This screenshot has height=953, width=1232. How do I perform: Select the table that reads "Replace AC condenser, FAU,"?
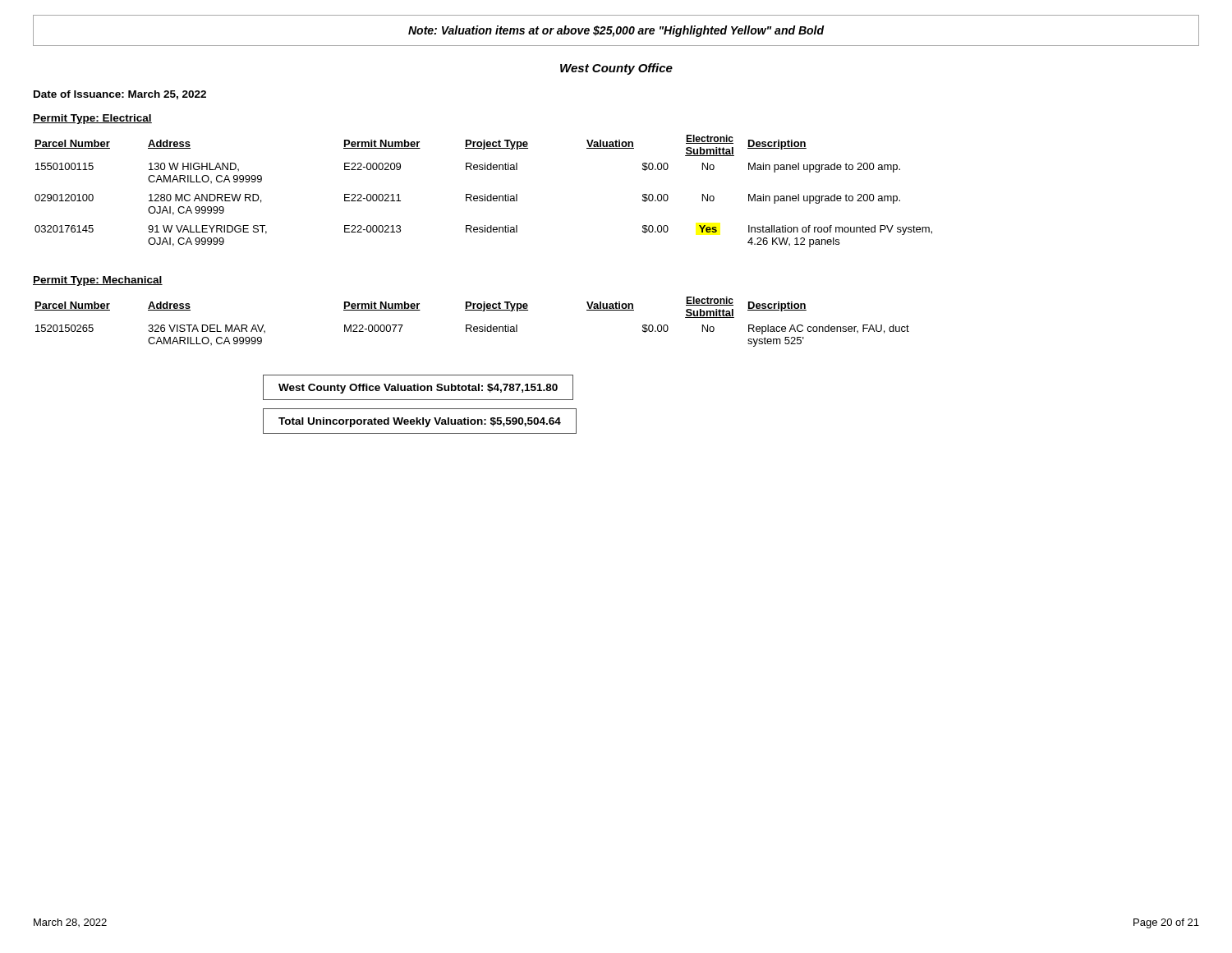point(616,321)
